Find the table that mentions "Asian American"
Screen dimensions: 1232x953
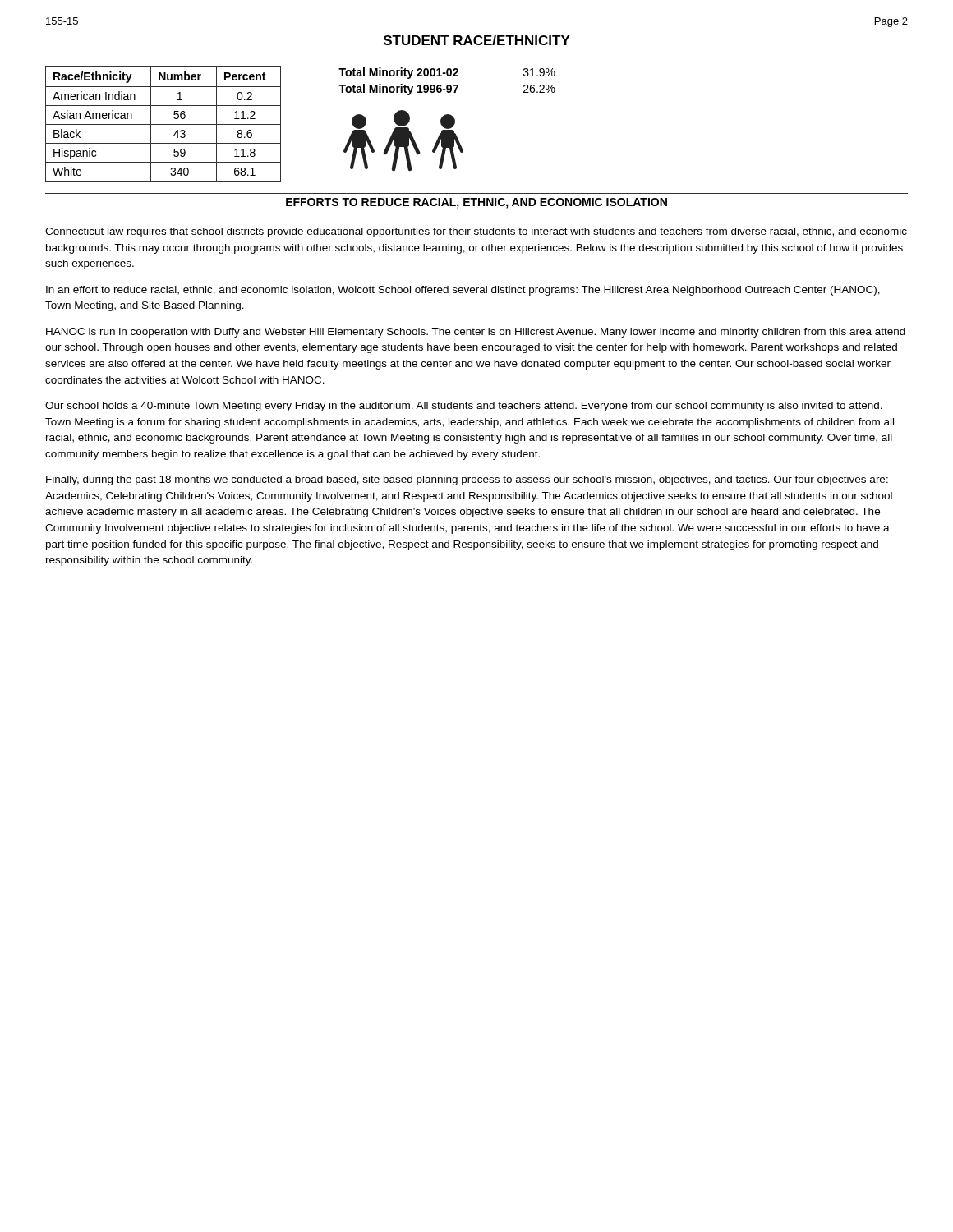pos(163,126)
